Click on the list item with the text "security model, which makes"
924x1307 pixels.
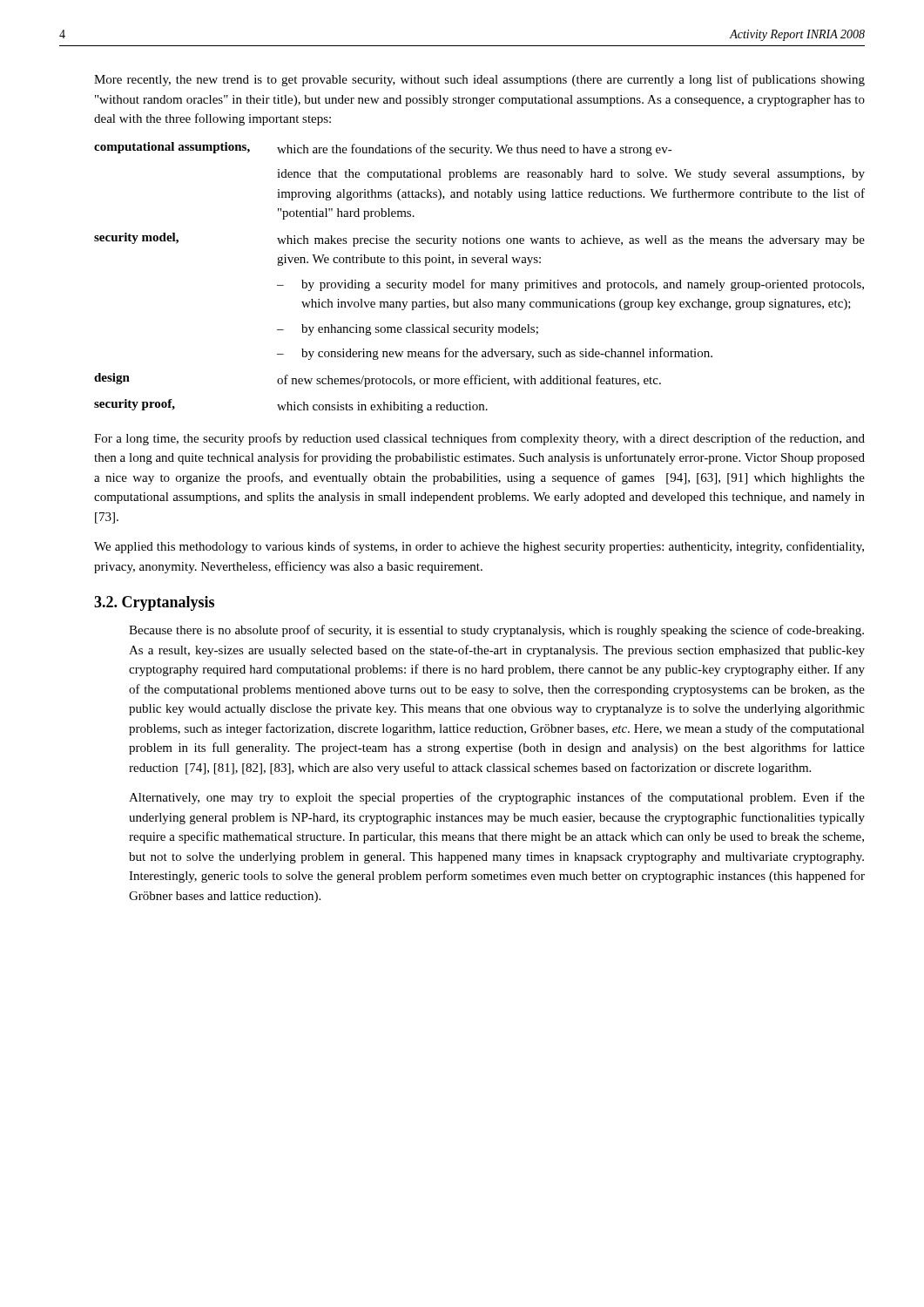click(479, 296)
